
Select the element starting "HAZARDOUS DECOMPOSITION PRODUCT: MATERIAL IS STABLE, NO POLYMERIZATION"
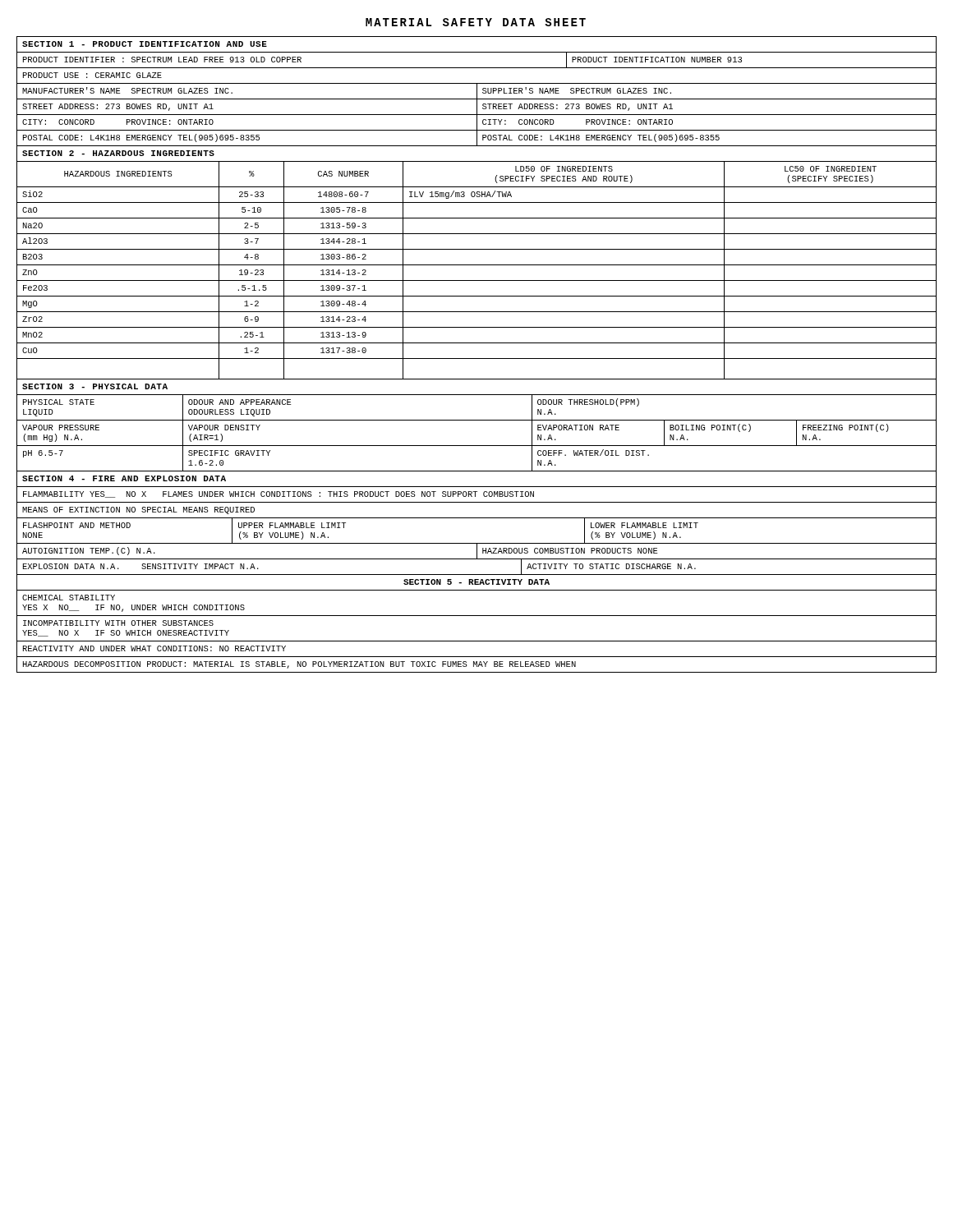299,664
